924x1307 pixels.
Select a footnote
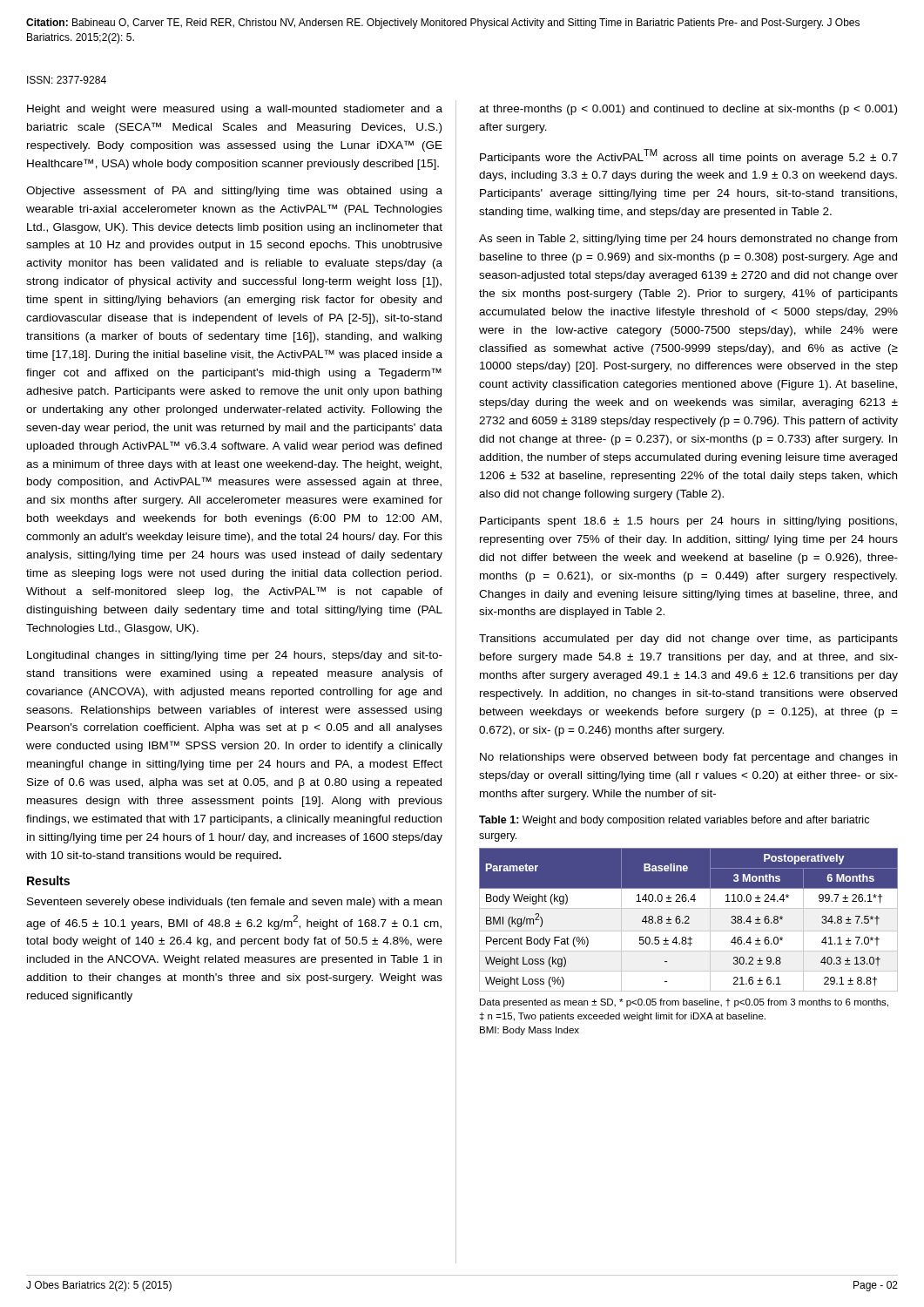[684, 1016]
